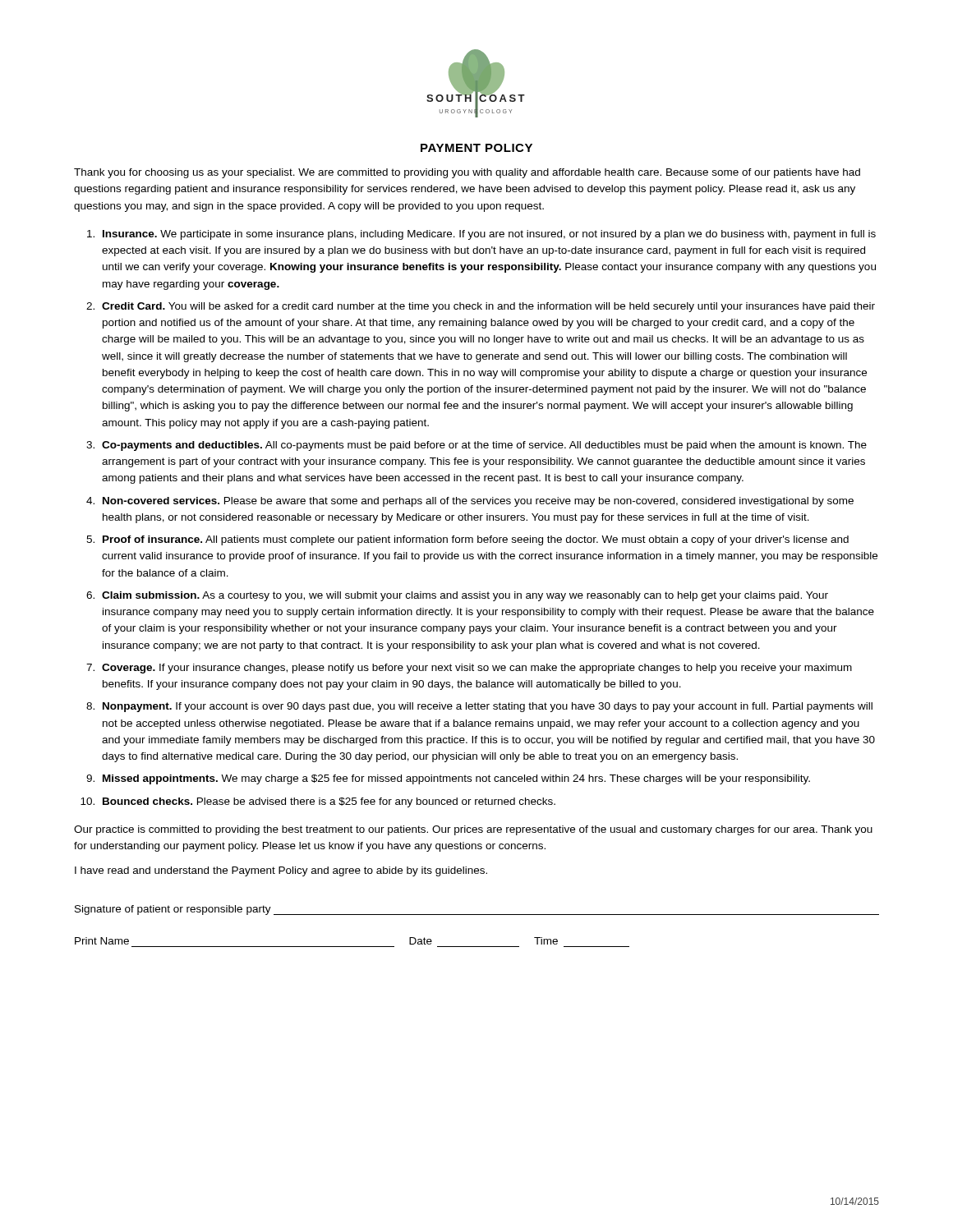Click on the text block starting "Insurance. We participate in some insurance plans, including"
Viewport: 953px width, 1232px height.
tap(489, 258)
